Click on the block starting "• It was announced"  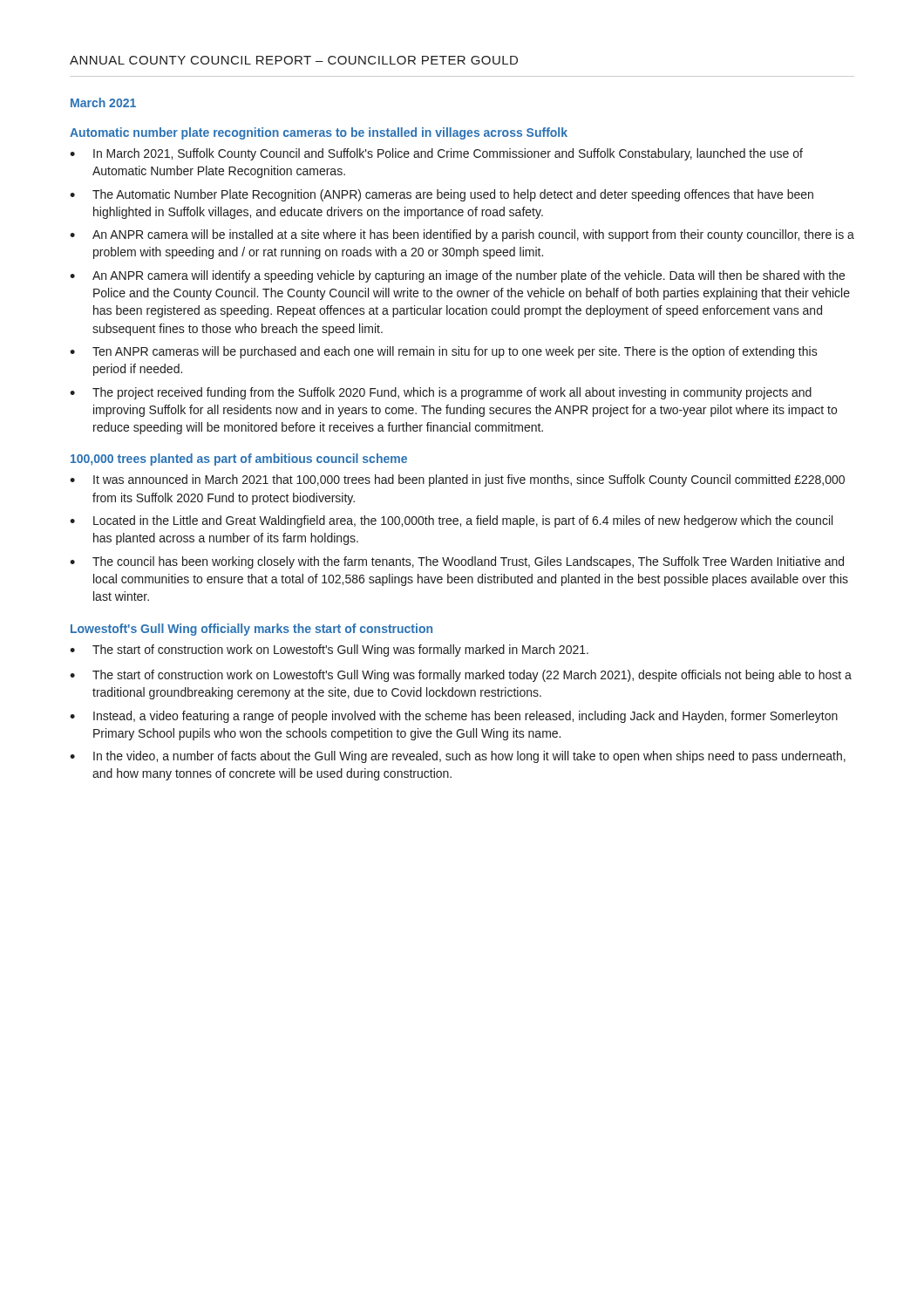(462, 489)
